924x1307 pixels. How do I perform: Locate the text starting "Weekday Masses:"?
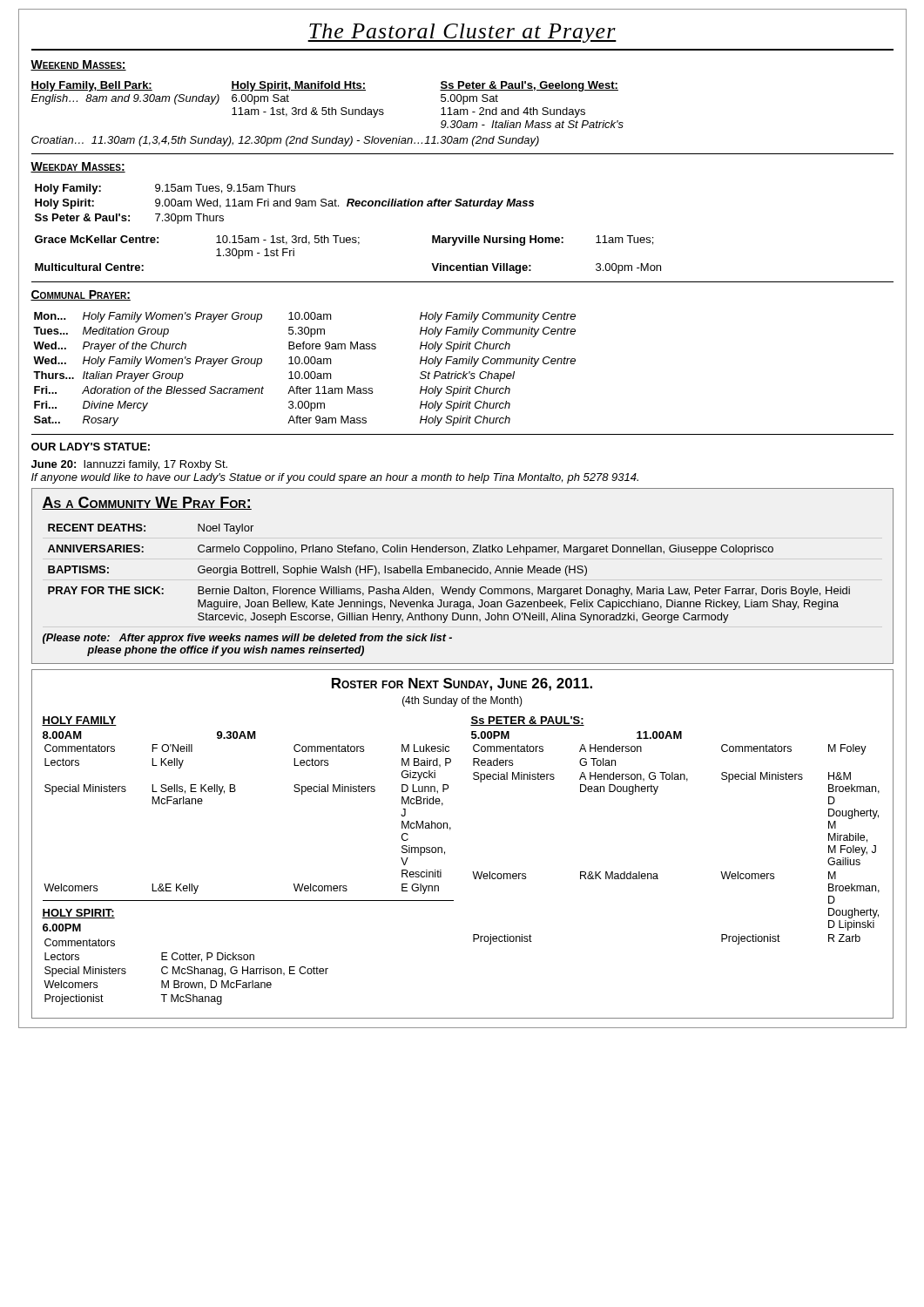(78, 166)
